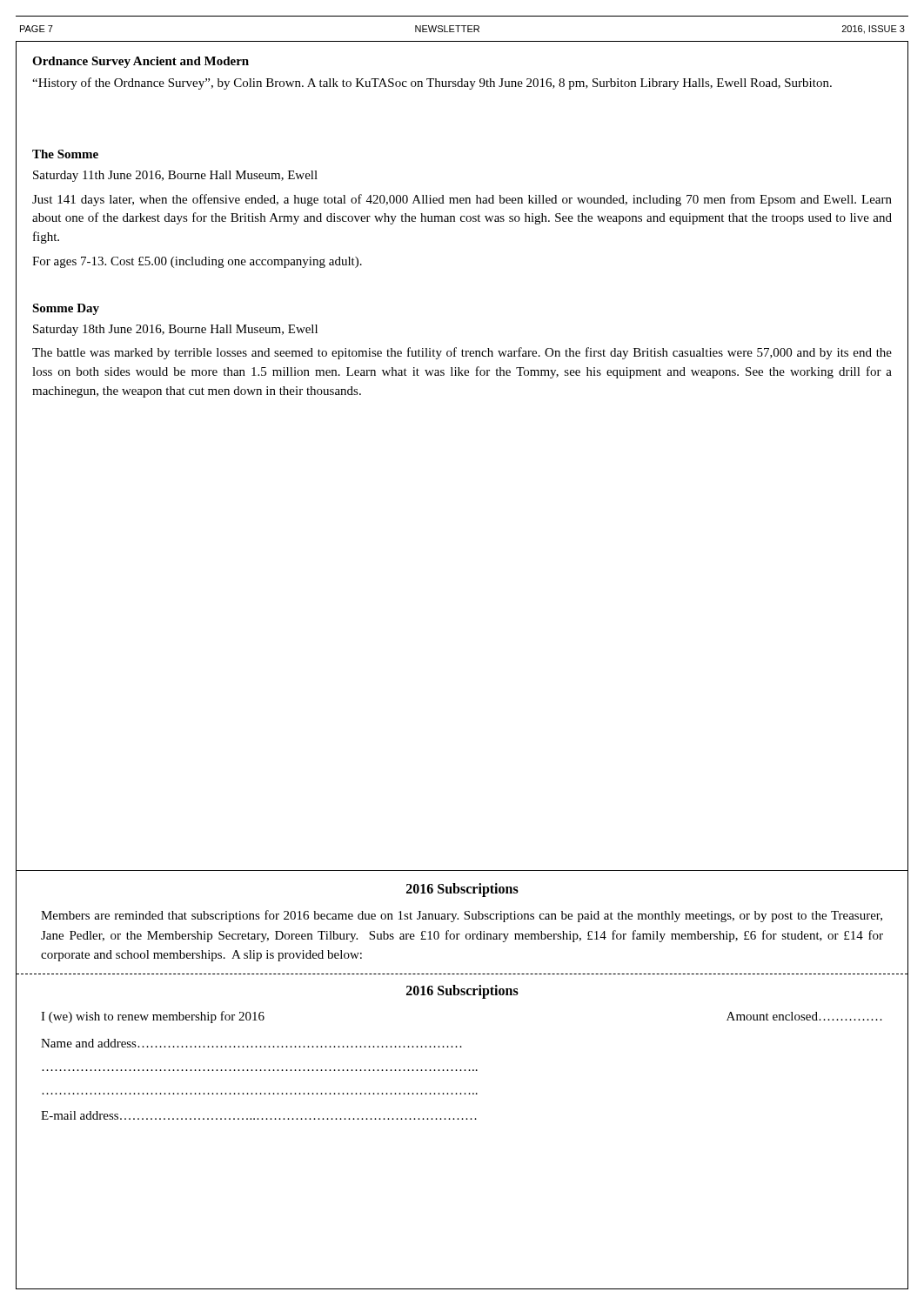This screenshot has height=1305, width=924.
Task: Point to the block beginning "The battle was marked by terrible losses and"
Action: click(x=462, y=371)
